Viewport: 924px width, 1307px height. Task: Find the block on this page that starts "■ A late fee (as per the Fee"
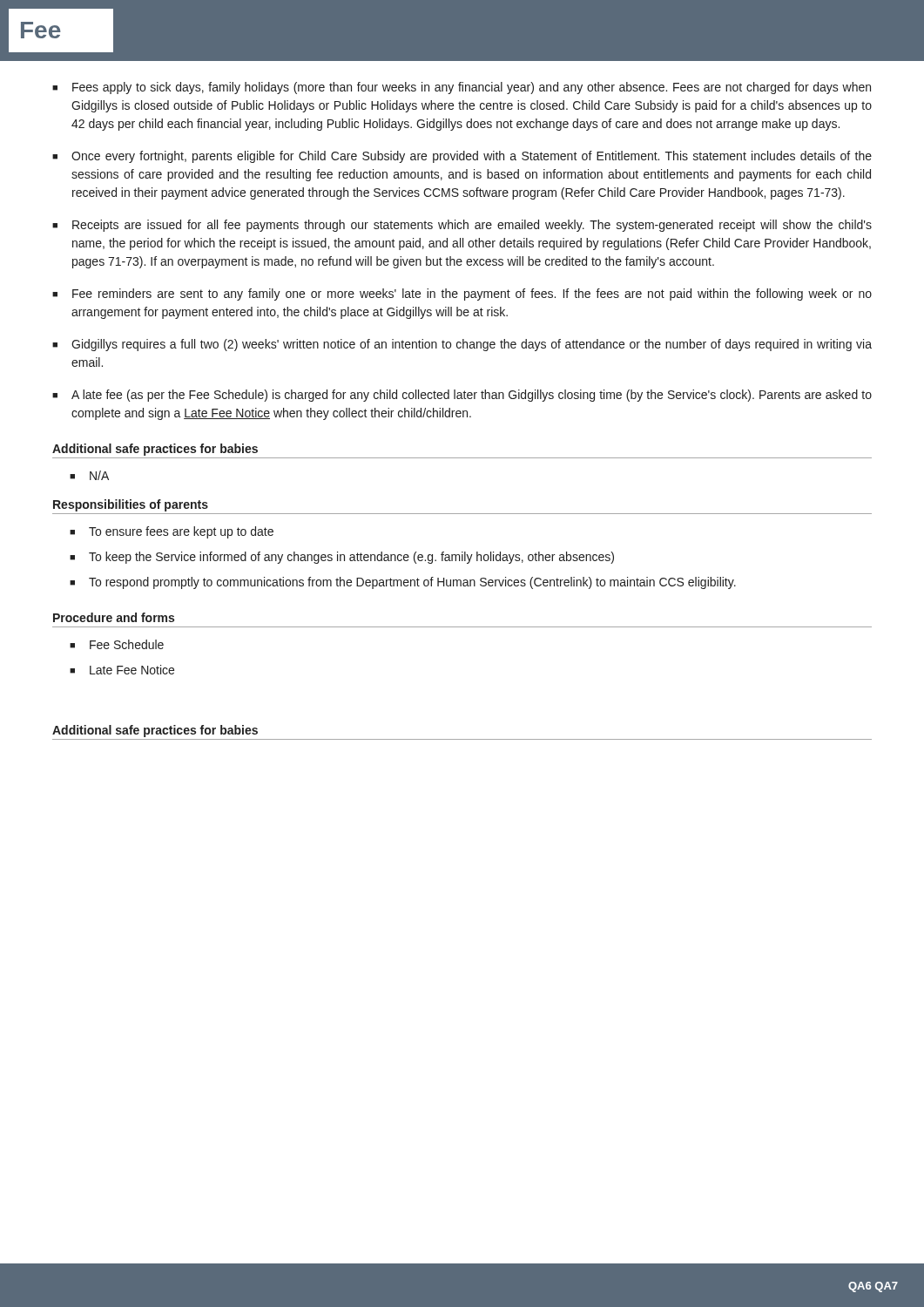(462, 404)
